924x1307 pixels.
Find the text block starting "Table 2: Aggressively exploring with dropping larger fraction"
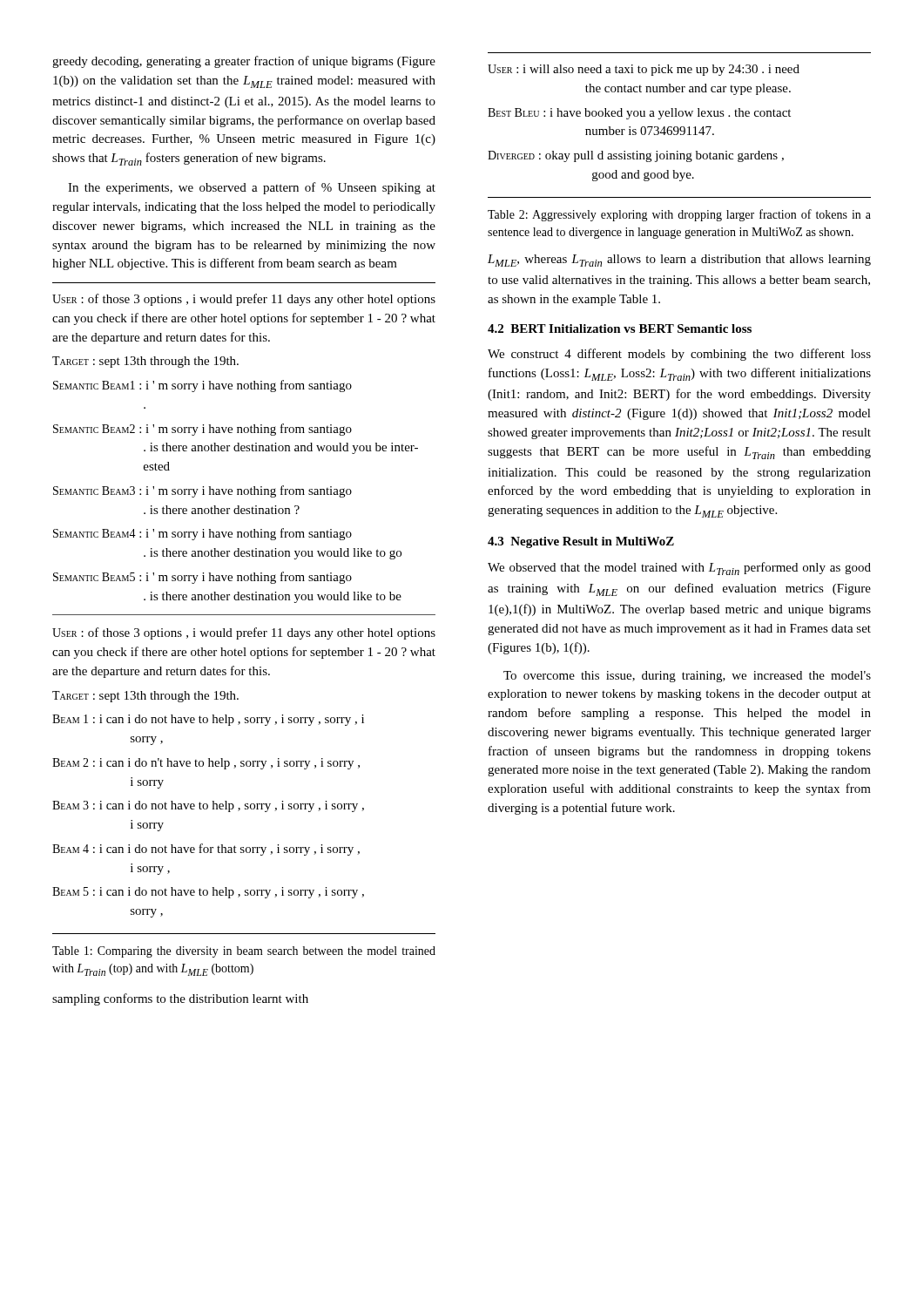click(679, 224)
